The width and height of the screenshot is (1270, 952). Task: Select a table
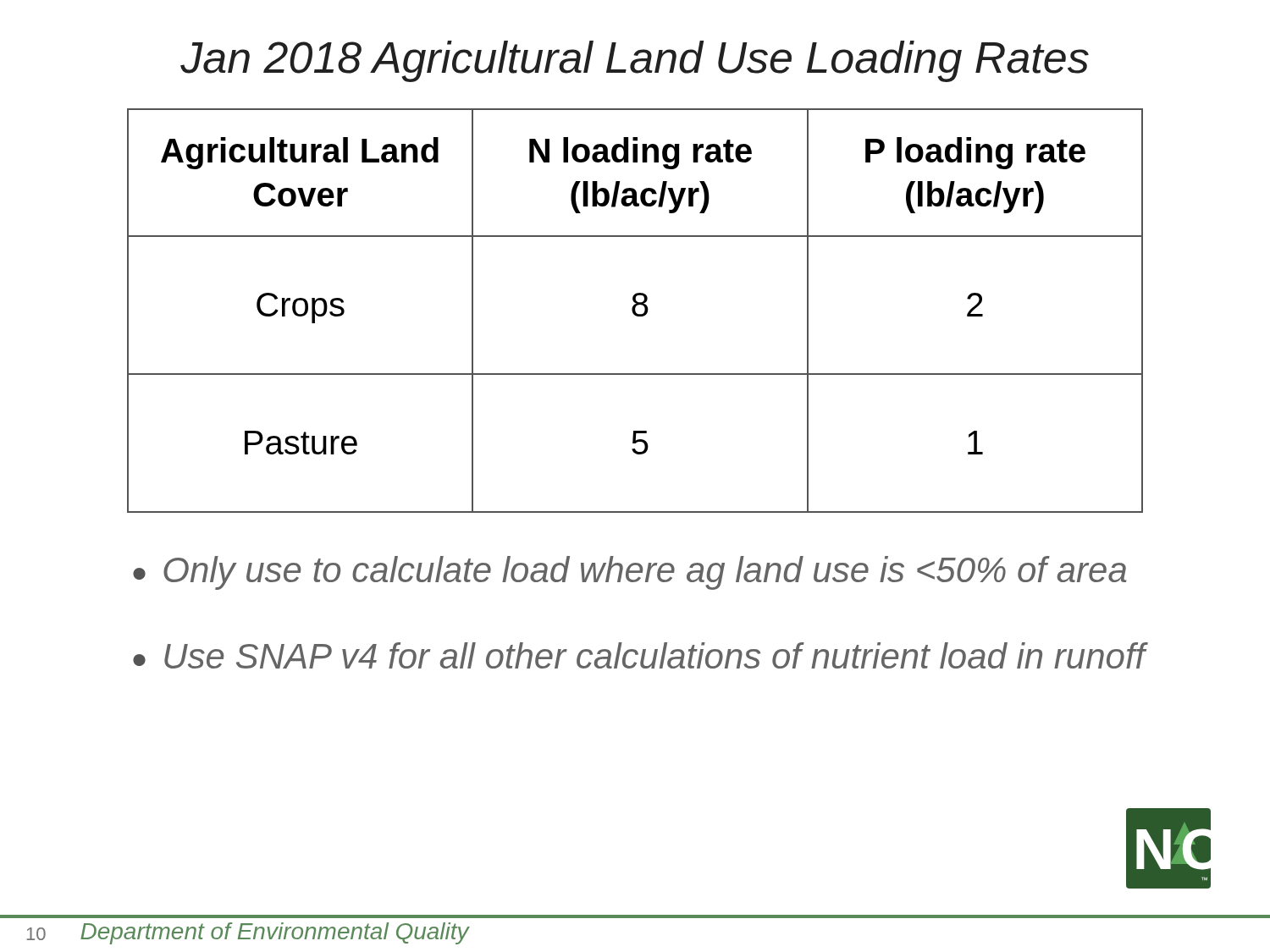pyautogui.click(x=635, y=311)
